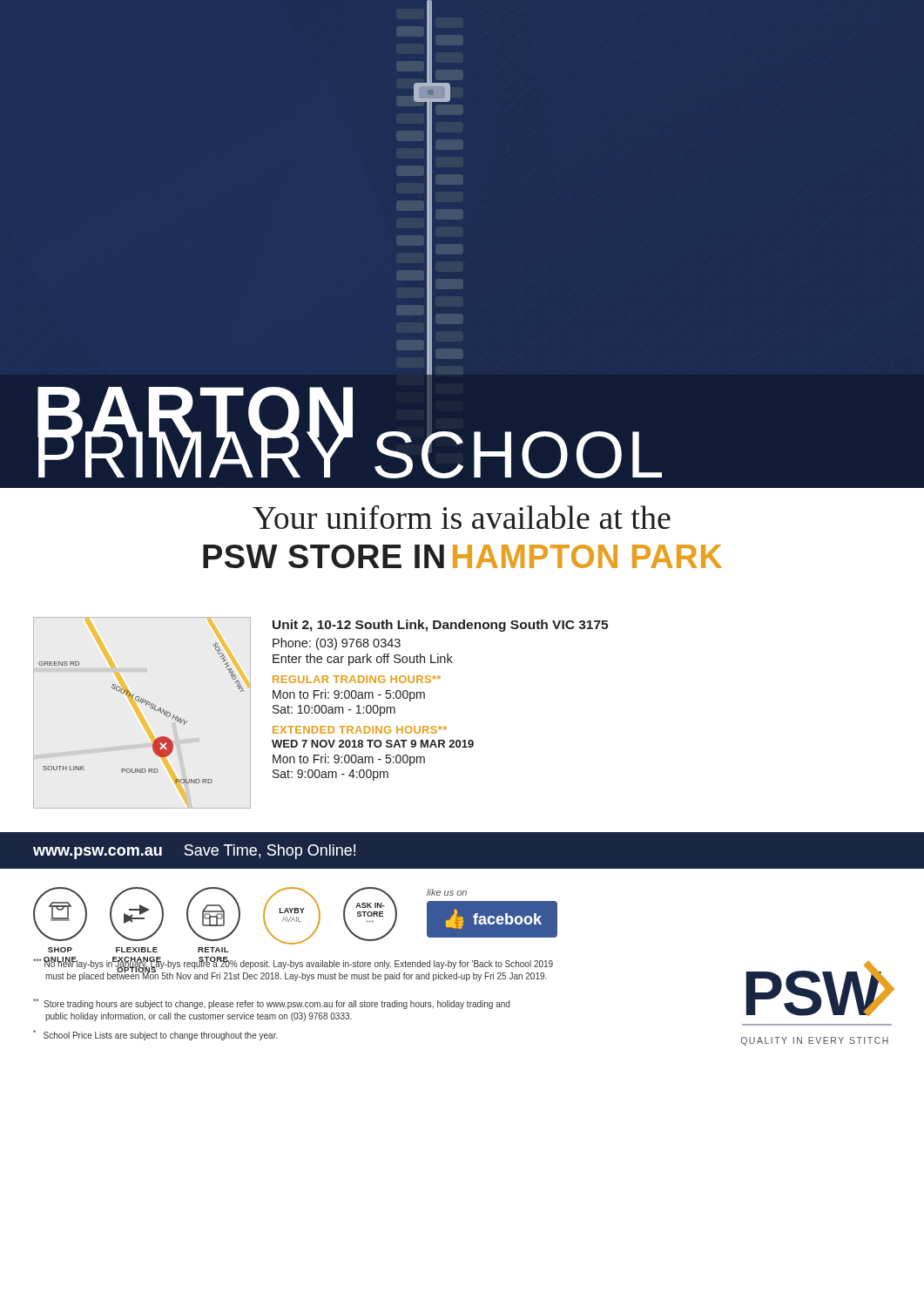Locate the infographic
The image size is (924, 1307).
pyautogui.click(x=374, y=924)
